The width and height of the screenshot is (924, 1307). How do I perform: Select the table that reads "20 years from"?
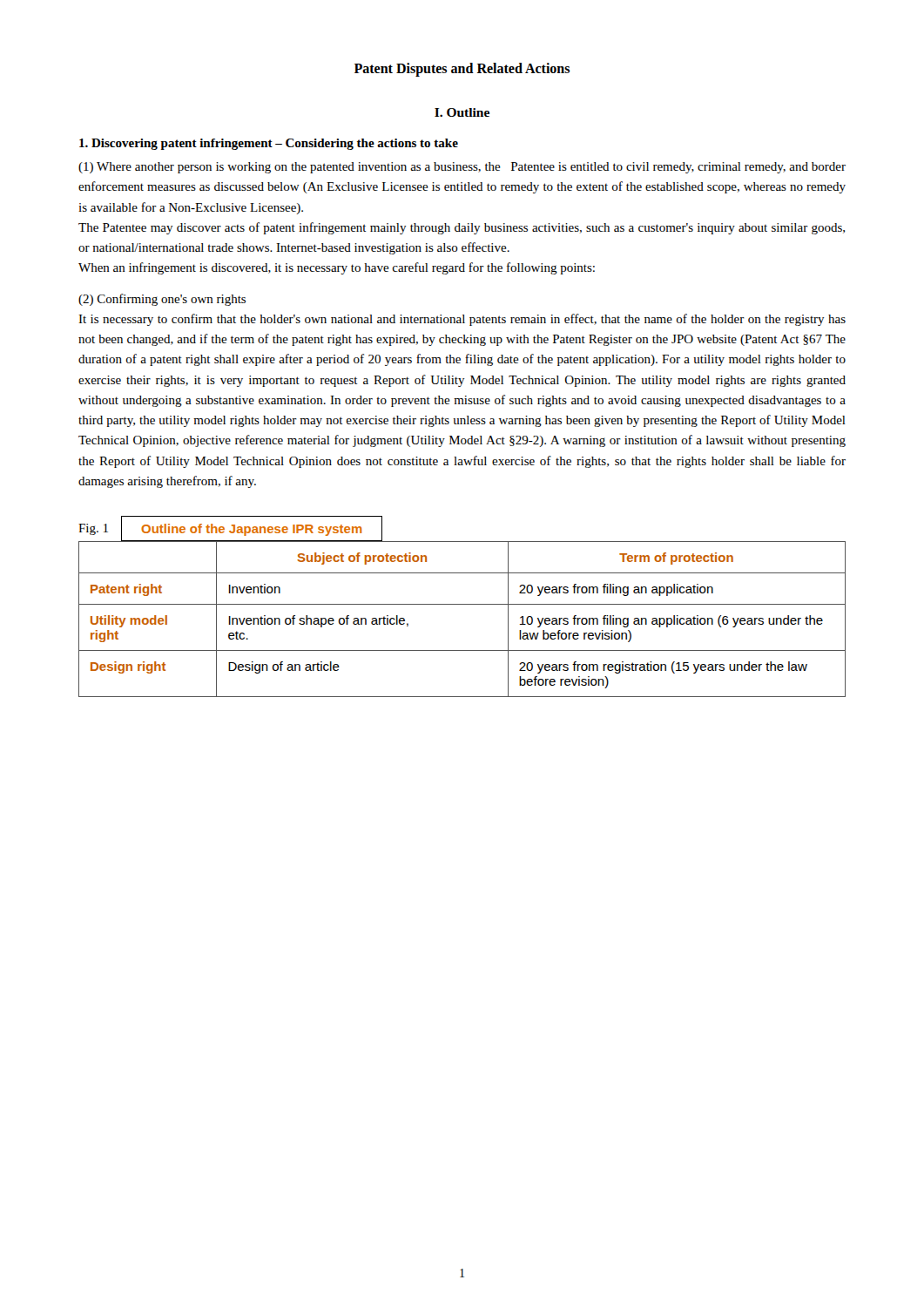tap(462, 619)
